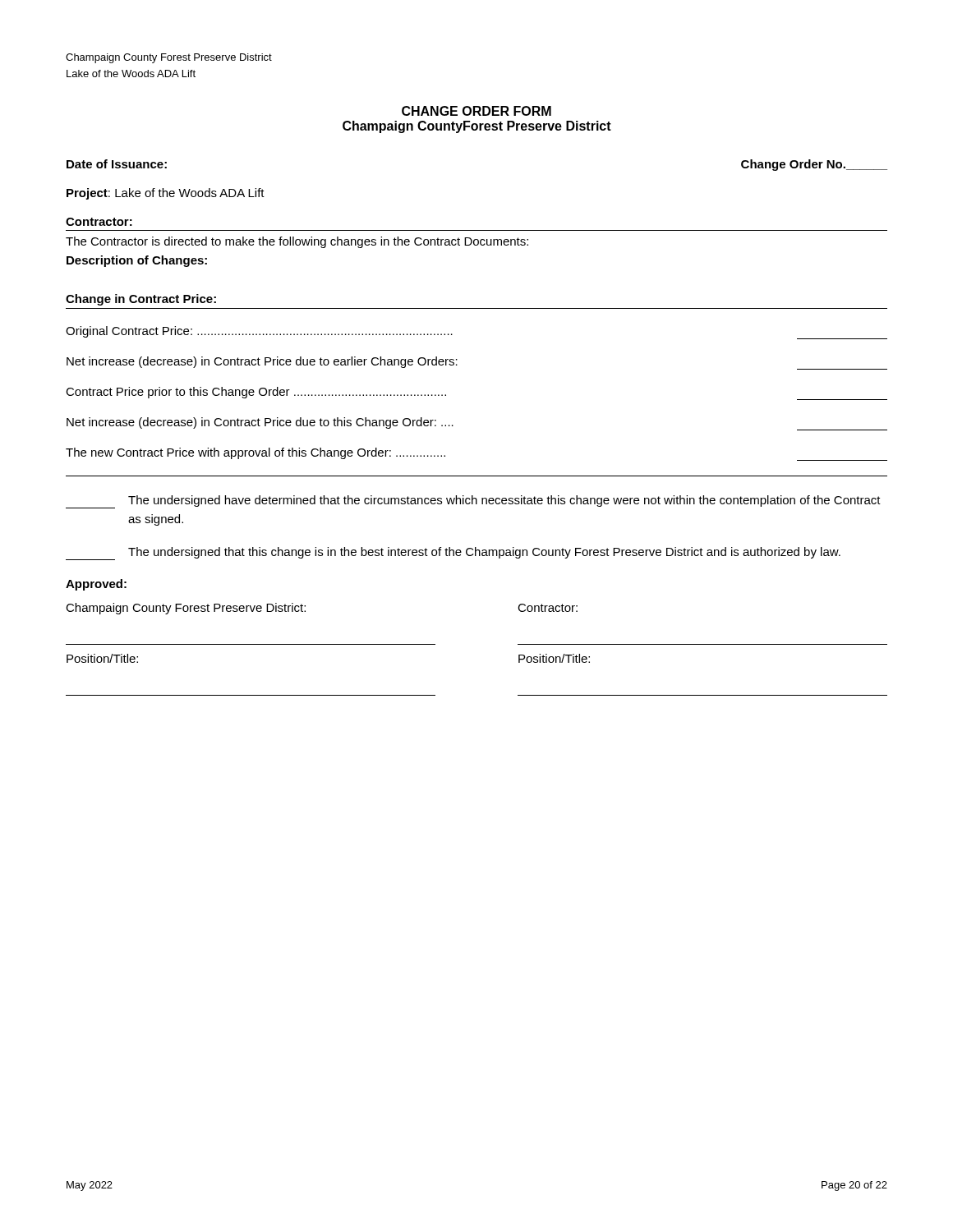This screenshot has width=953, height=1232.
Task: Select the element starting "Change in Contract Price:"
Action: pos(476,300)
